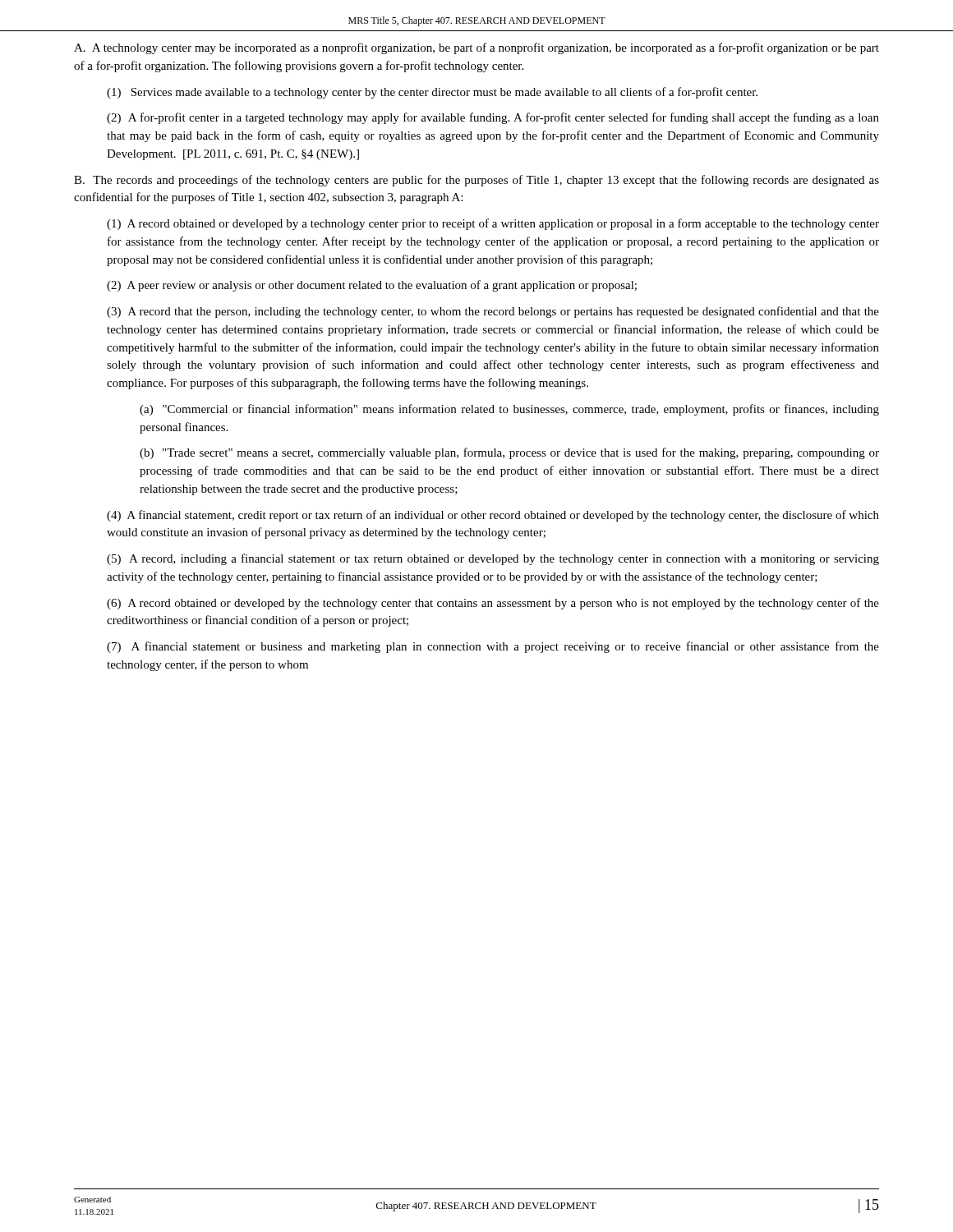The image size is (953, 1232).
Task: Point to the element starting "(b) "Trade secret" means a secret, commercially valuable"
Action: pos(509,471)
